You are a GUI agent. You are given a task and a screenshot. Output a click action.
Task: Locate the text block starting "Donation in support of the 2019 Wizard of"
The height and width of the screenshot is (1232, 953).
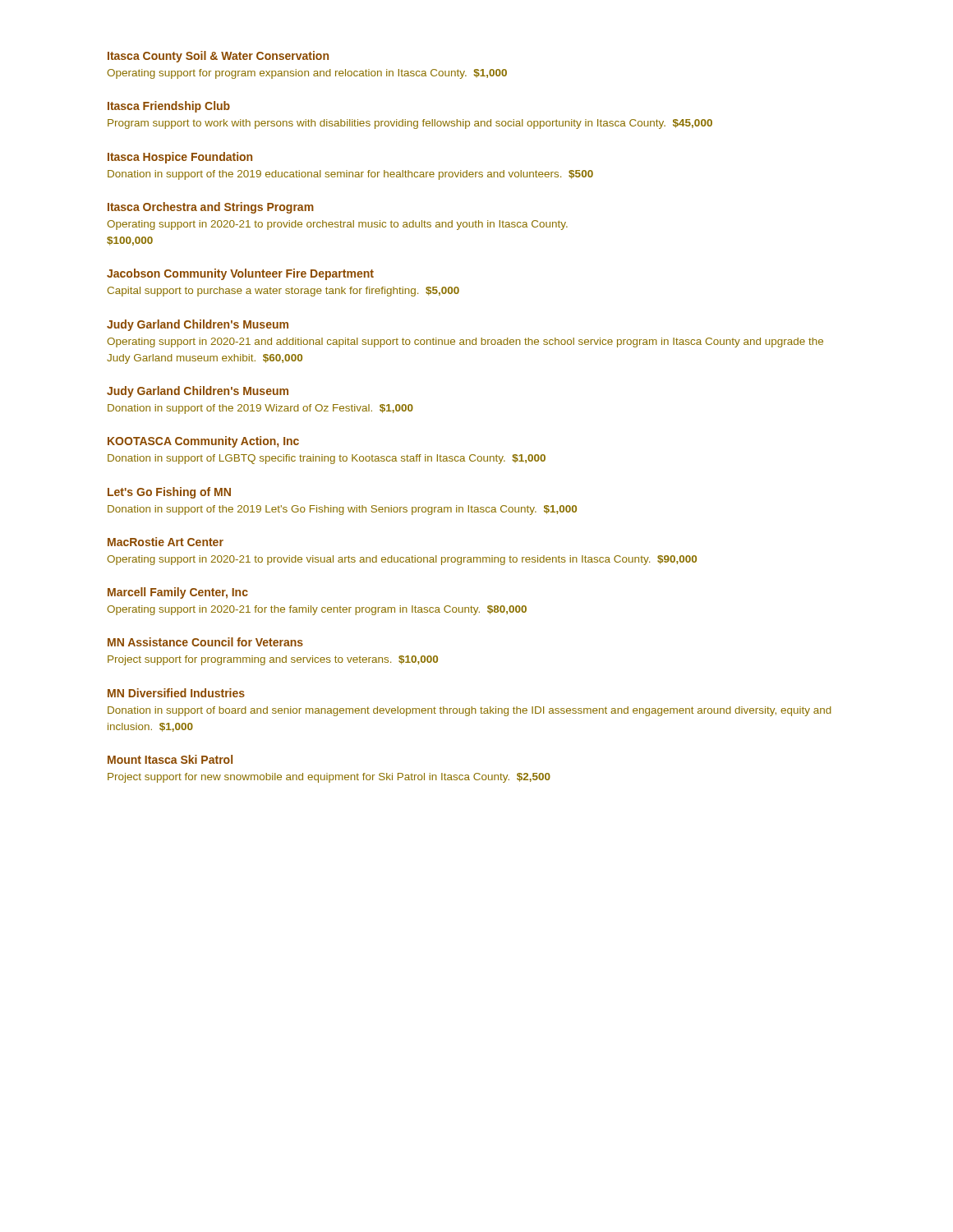(260, 408)
